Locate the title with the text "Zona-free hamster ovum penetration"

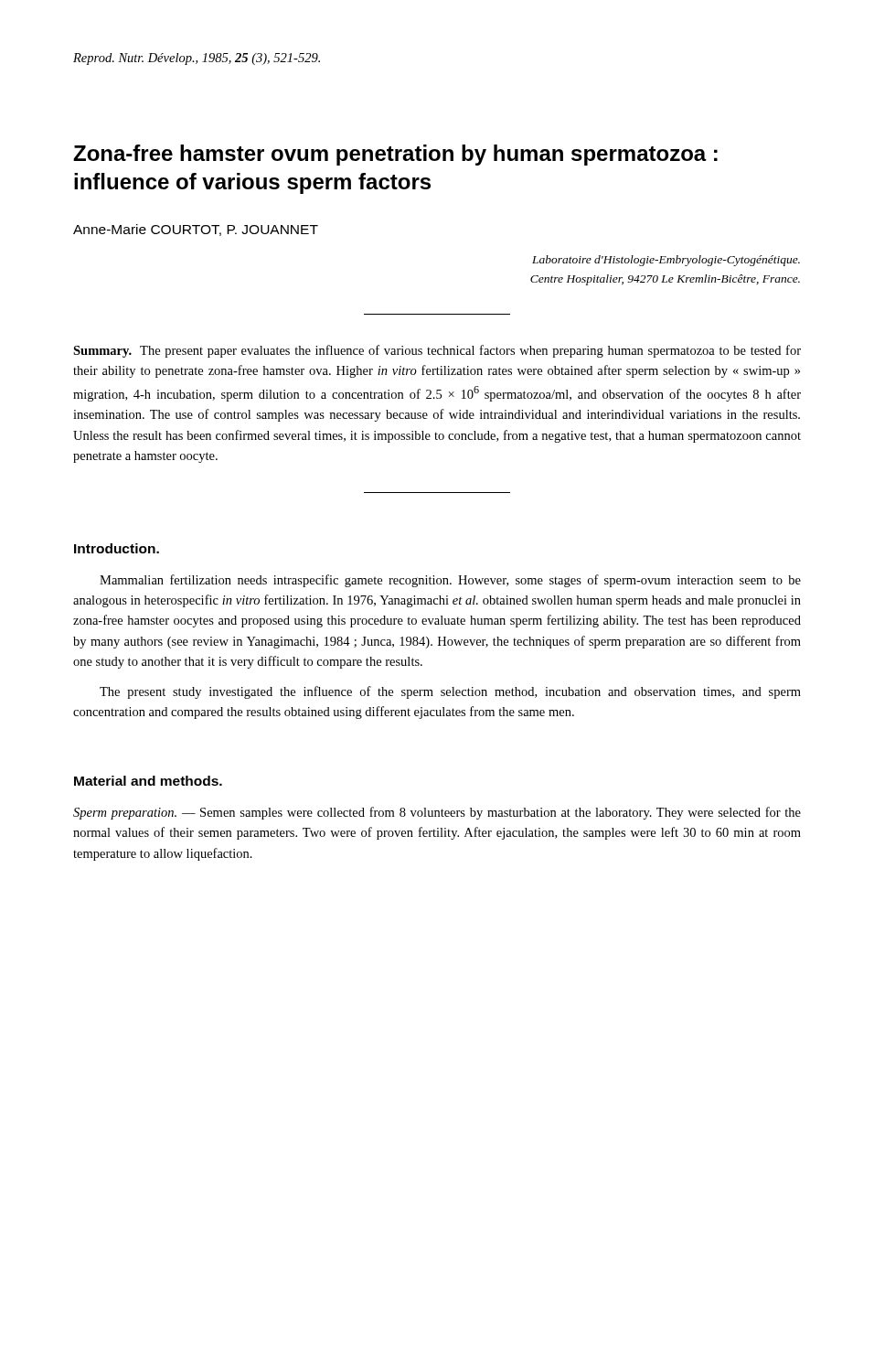(437, 168)
